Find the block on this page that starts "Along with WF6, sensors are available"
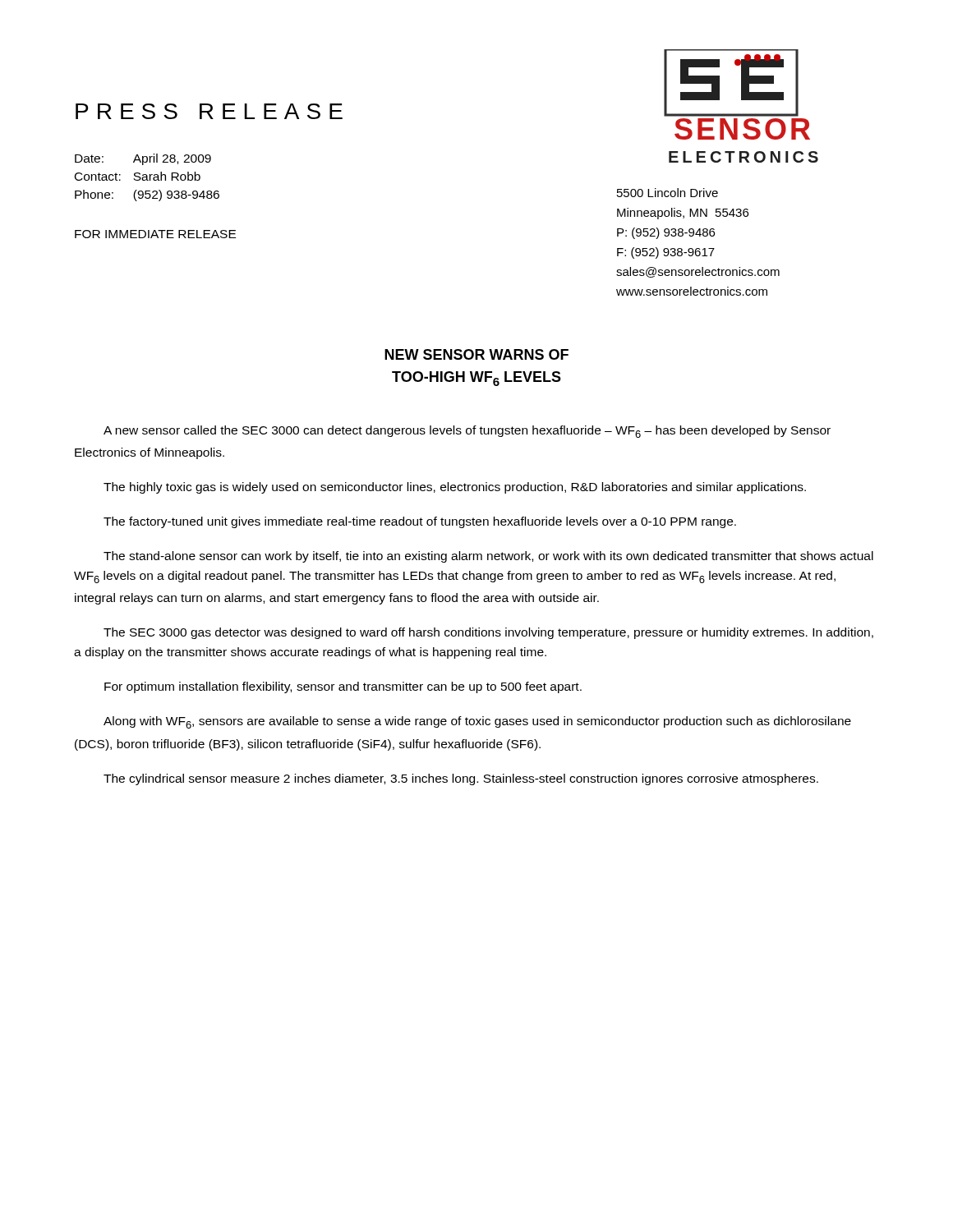This screenshot has height=1232, width=953. point(463,732)
